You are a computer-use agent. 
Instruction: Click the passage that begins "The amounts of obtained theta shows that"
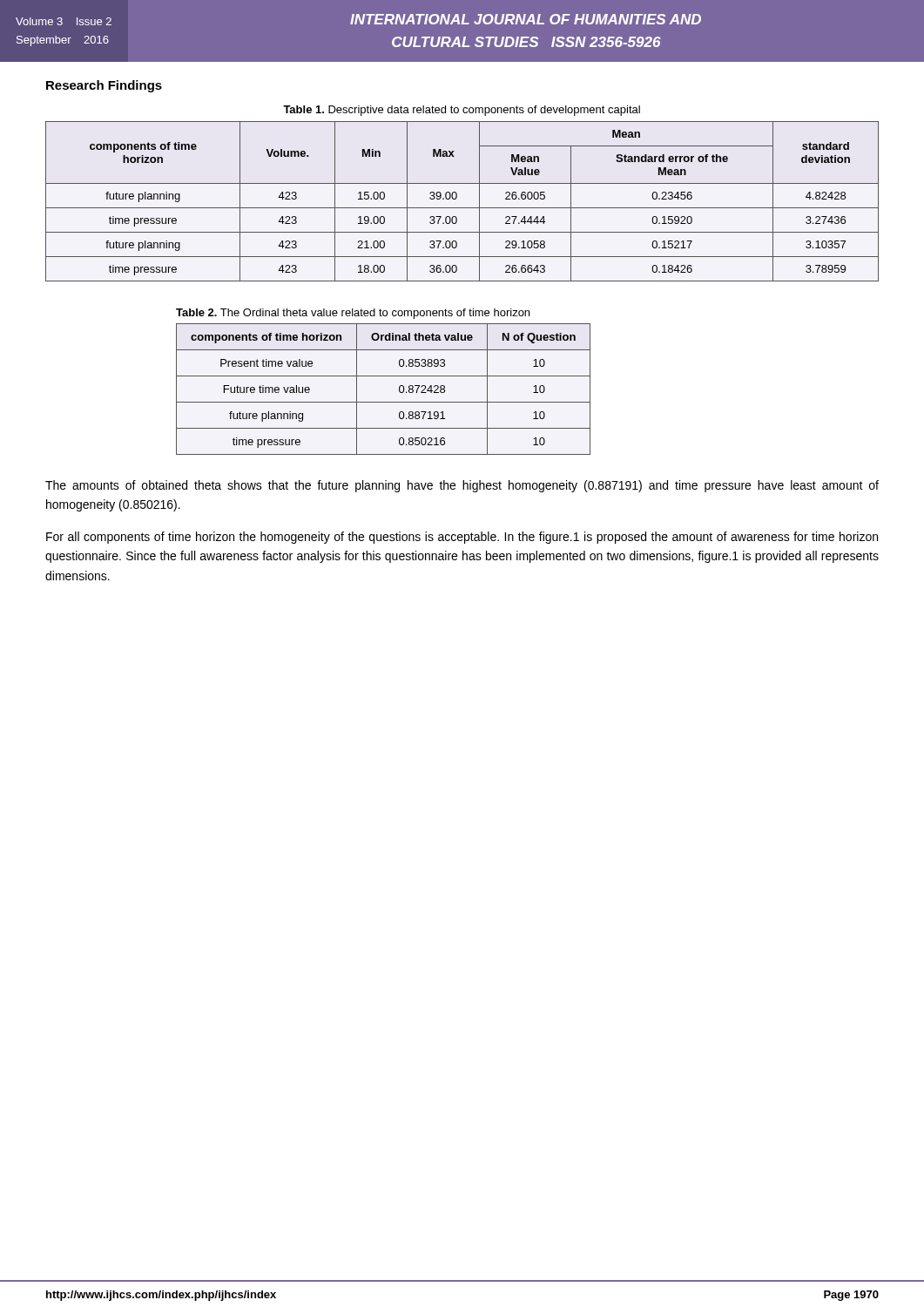pos(462,495)
